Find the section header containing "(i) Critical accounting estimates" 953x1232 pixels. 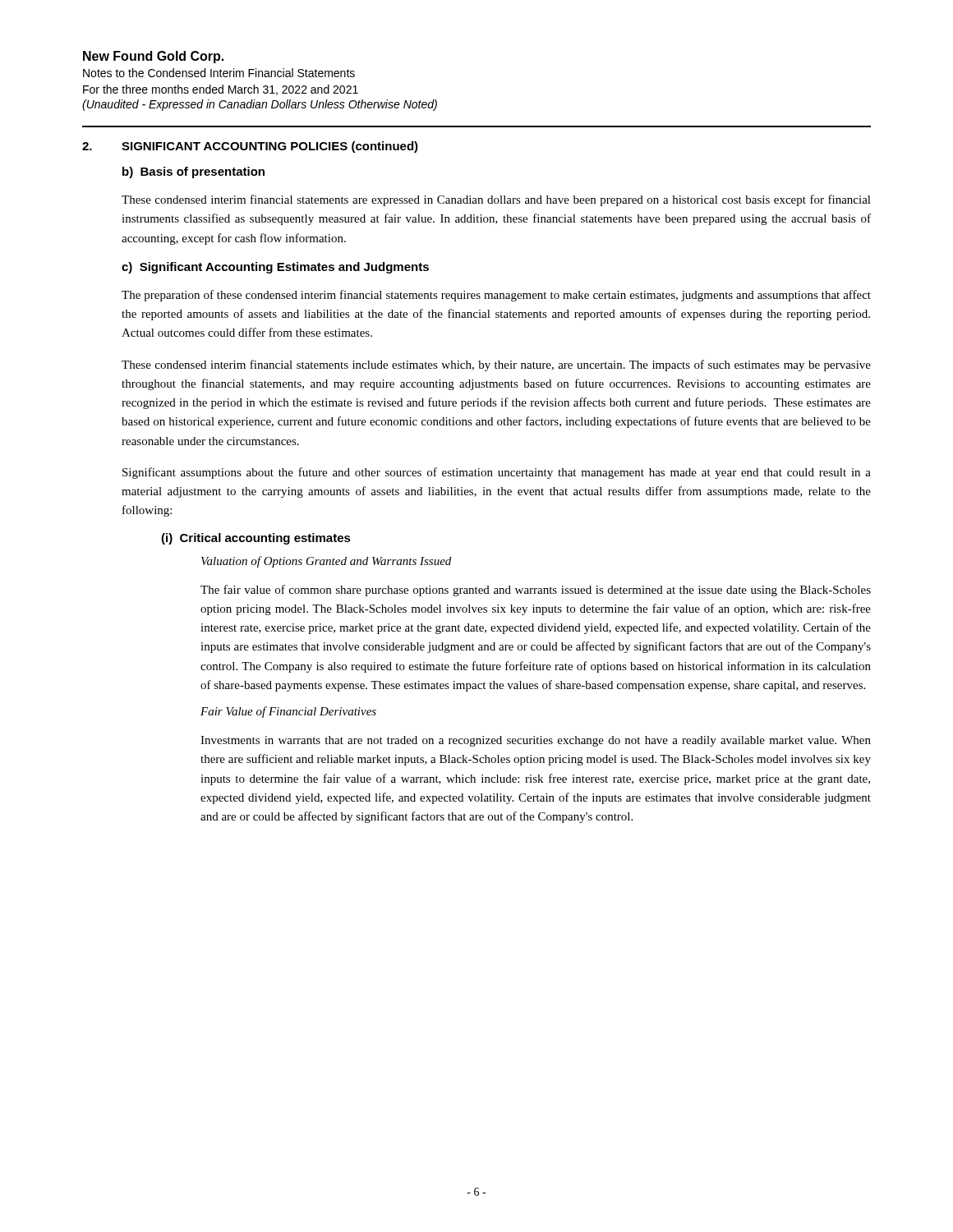tap(256, 539)
